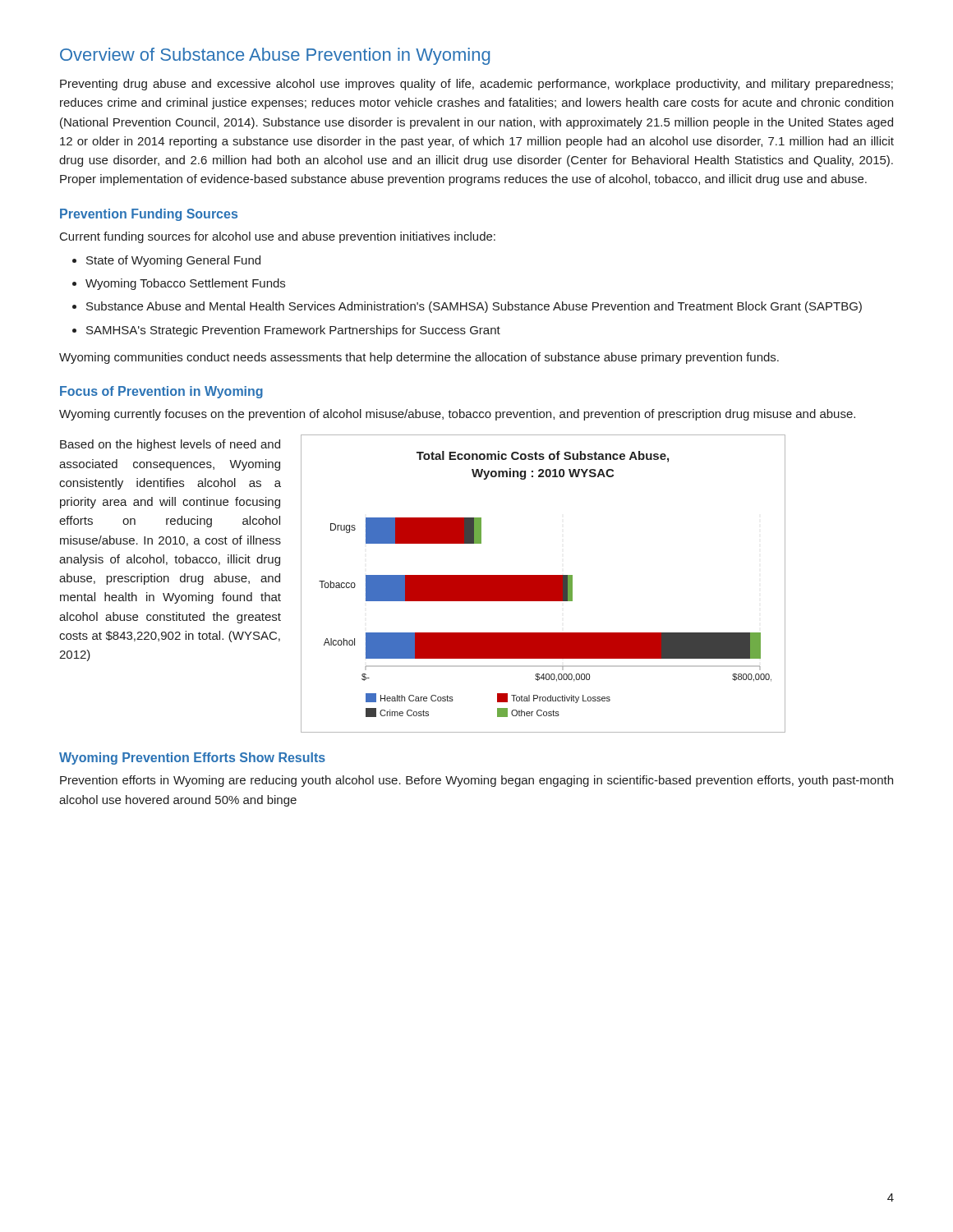The image size is (953, 1232).
Task: Find the list item containing "Substance Abuse and Mental Health"
Action: tap(474, 306)
